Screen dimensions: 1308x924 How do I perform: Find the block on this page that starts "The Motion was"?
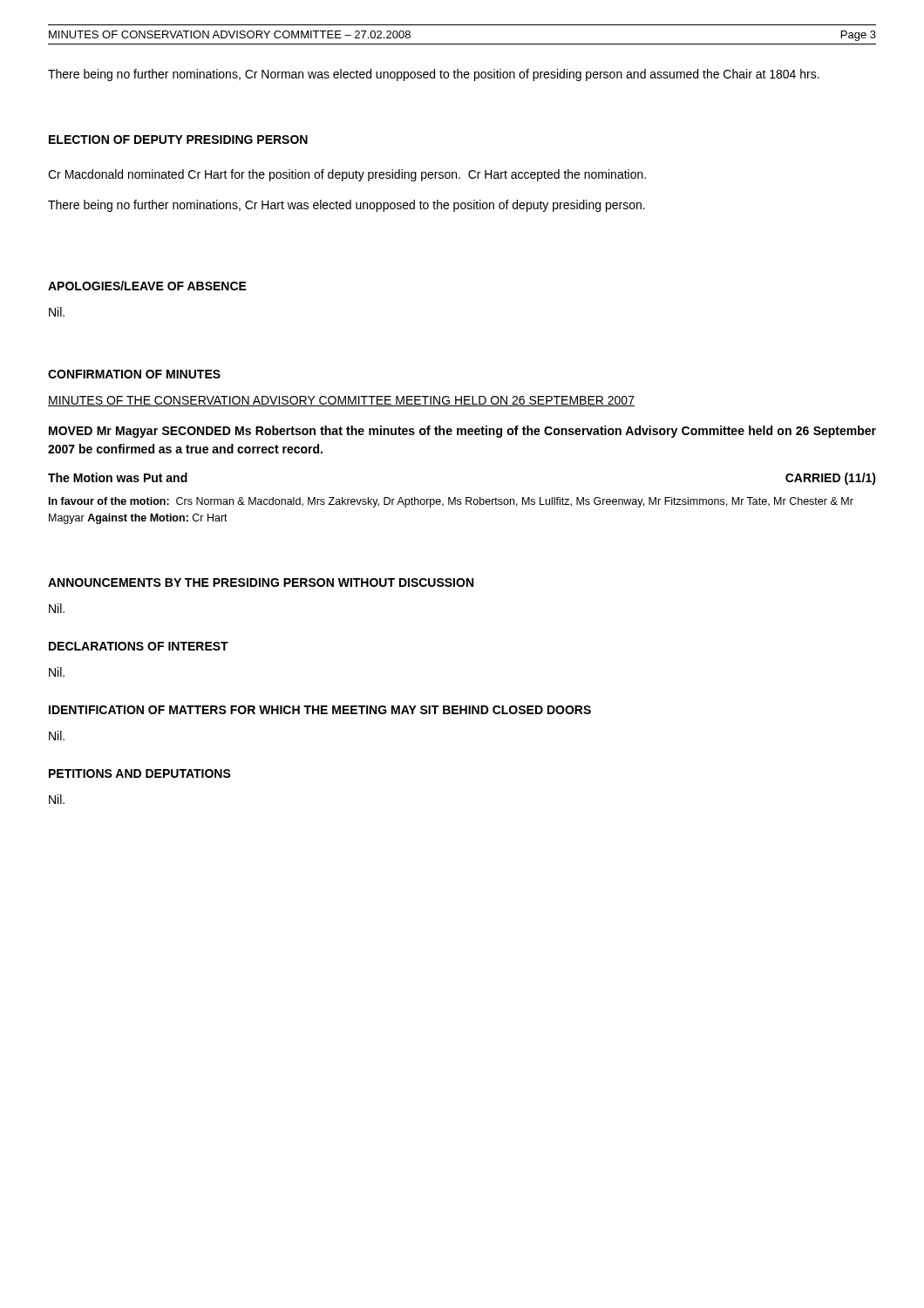click(x=110, y=478)
